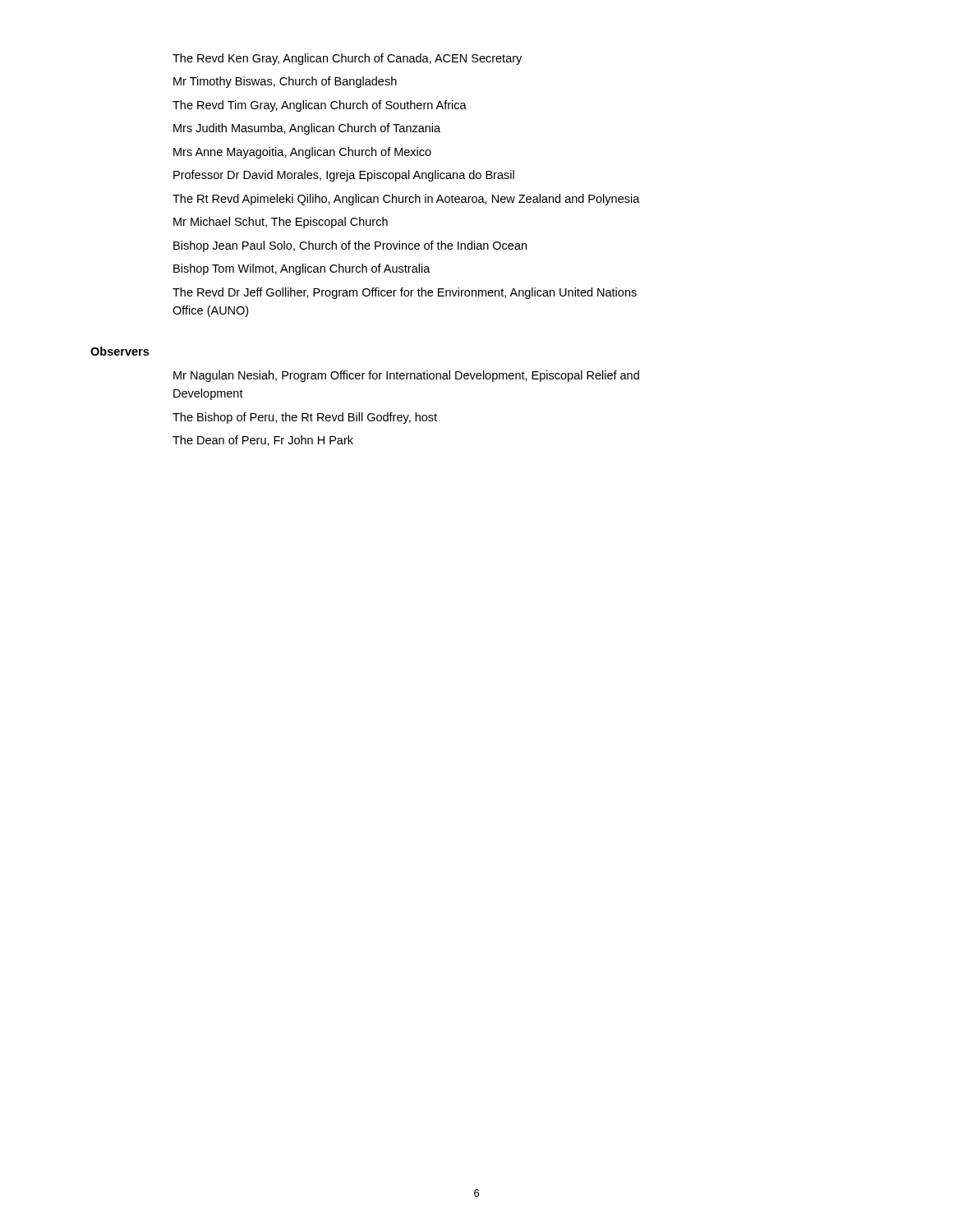Screen dimensions: 1232x953
Task: Find the text starting "The Revd Ken Gray, Anglican Church"
Action: point(518,59)
